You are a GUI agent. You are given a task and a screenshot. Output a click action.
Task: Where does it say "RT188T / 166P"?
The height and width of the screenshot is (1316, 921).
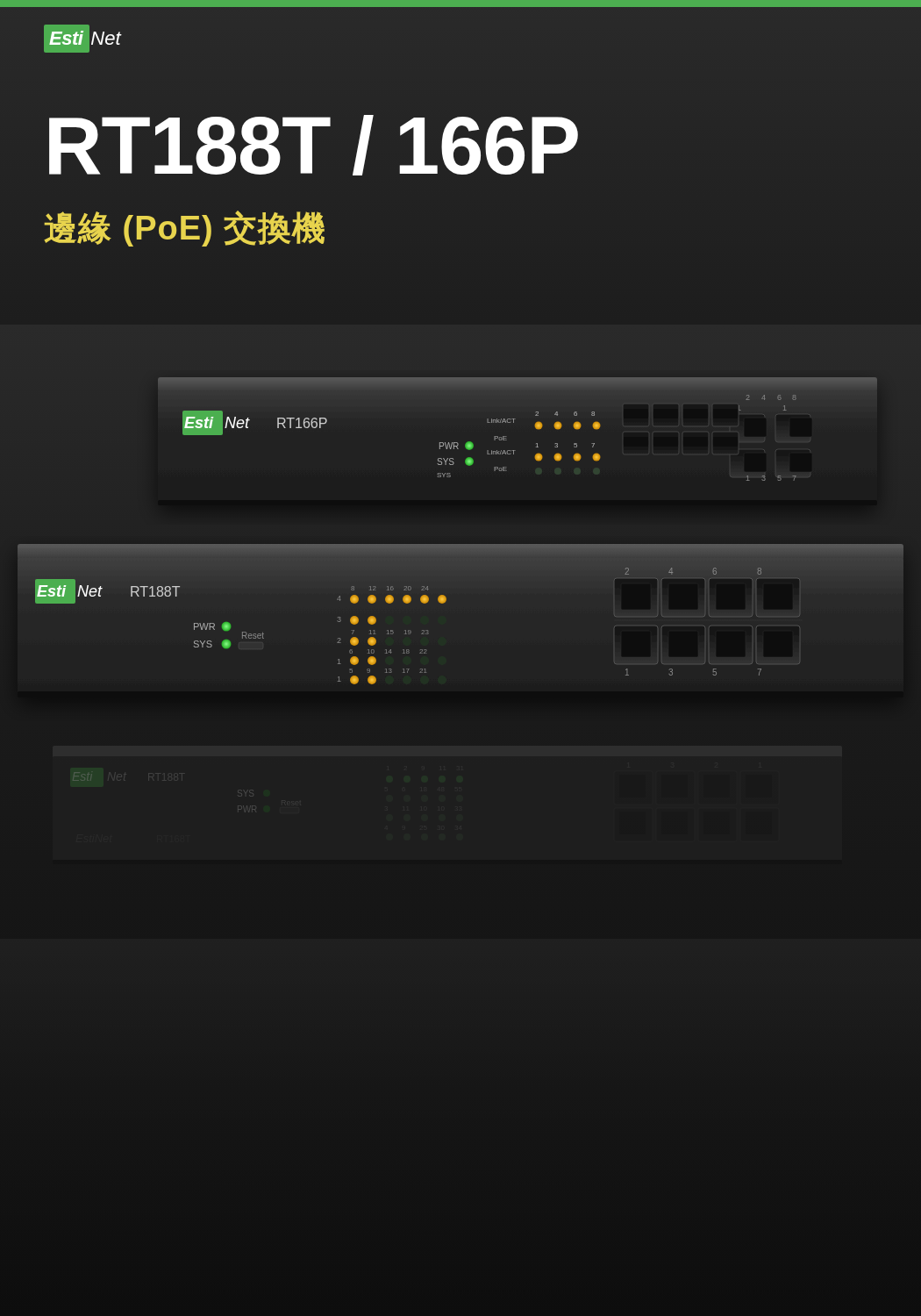pyautogui.click(x=312, y=146)
